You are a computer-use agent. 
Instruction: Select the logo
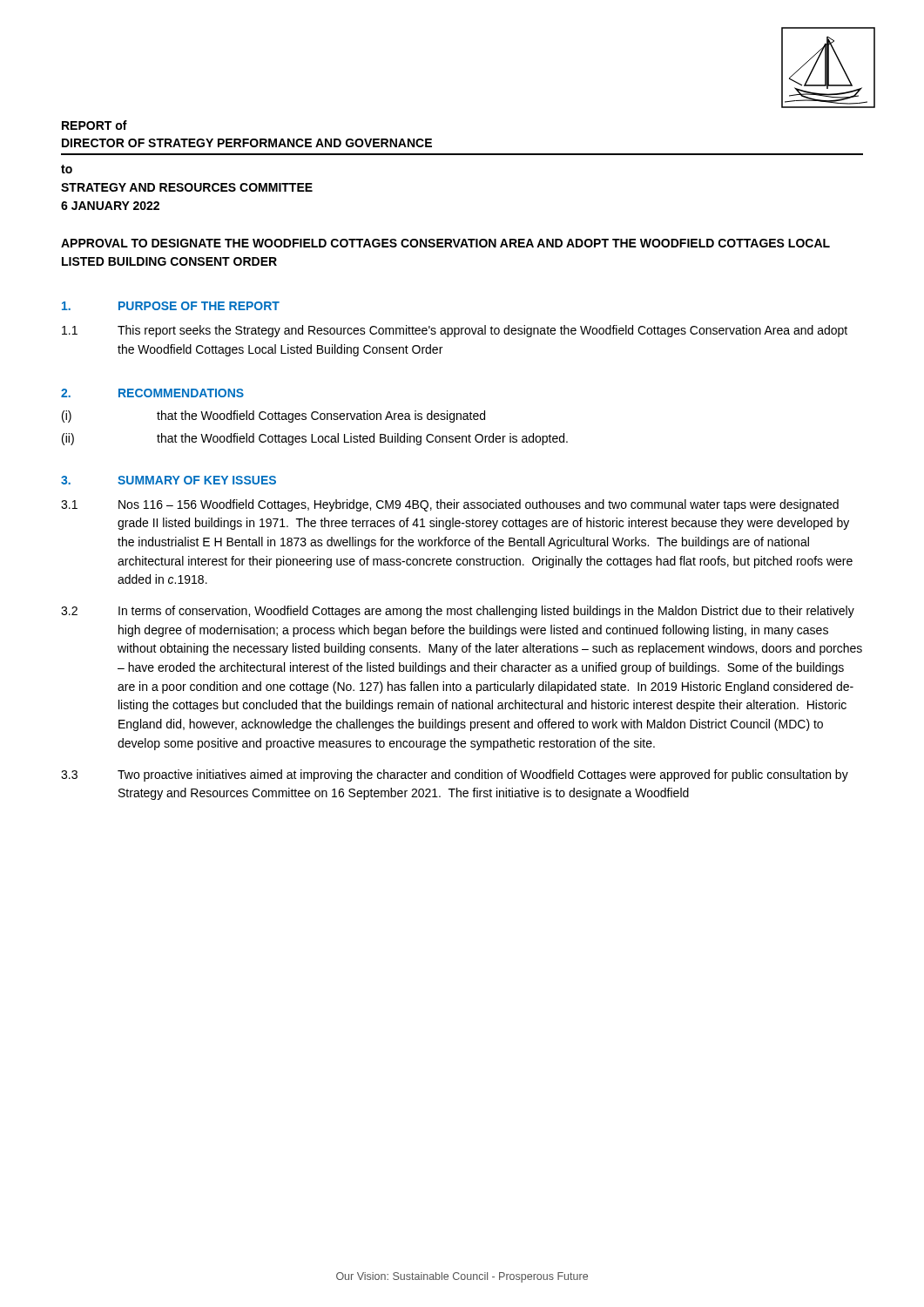[828, 68]
